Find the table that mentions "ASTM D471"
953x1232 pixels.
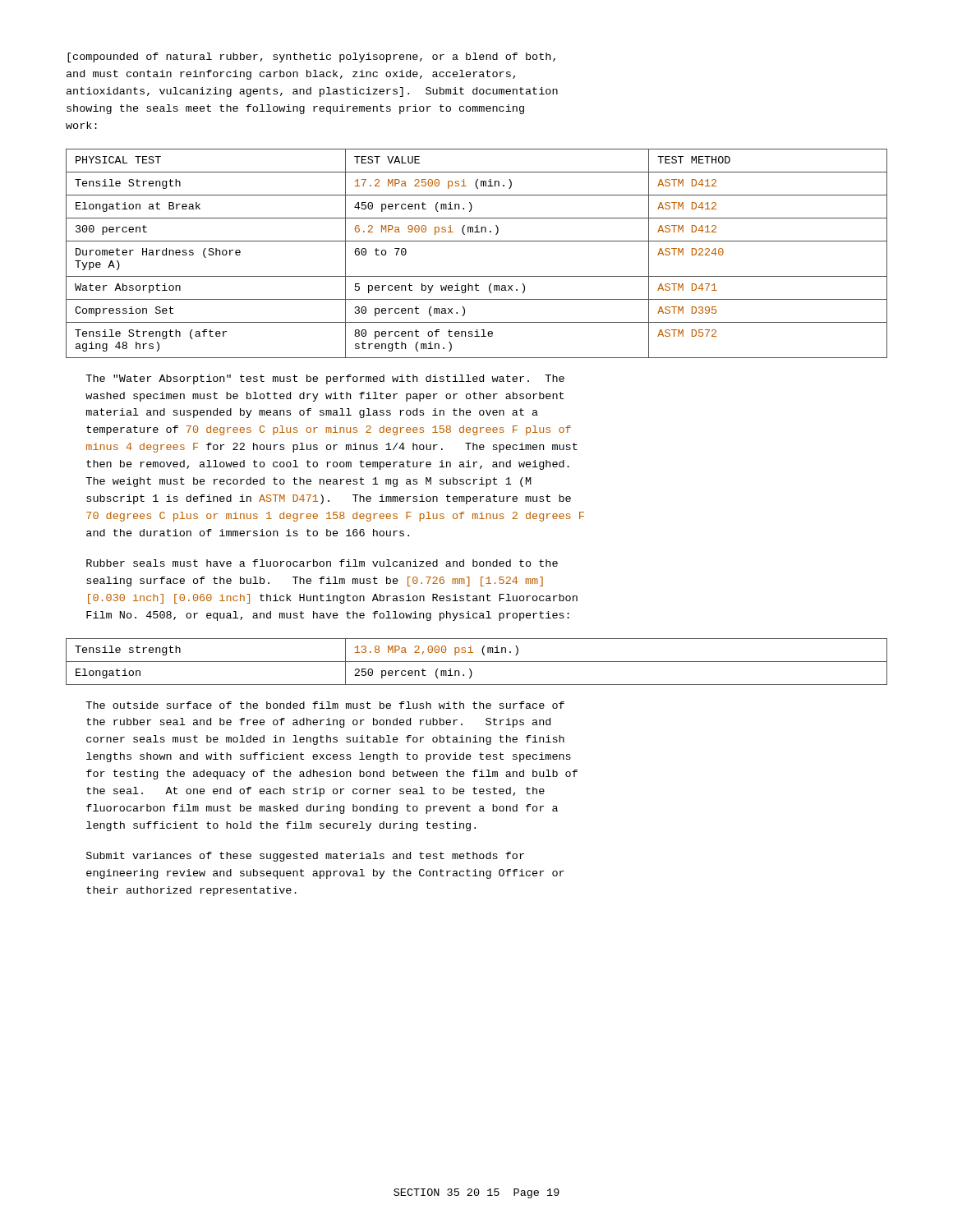click(476, 253)
